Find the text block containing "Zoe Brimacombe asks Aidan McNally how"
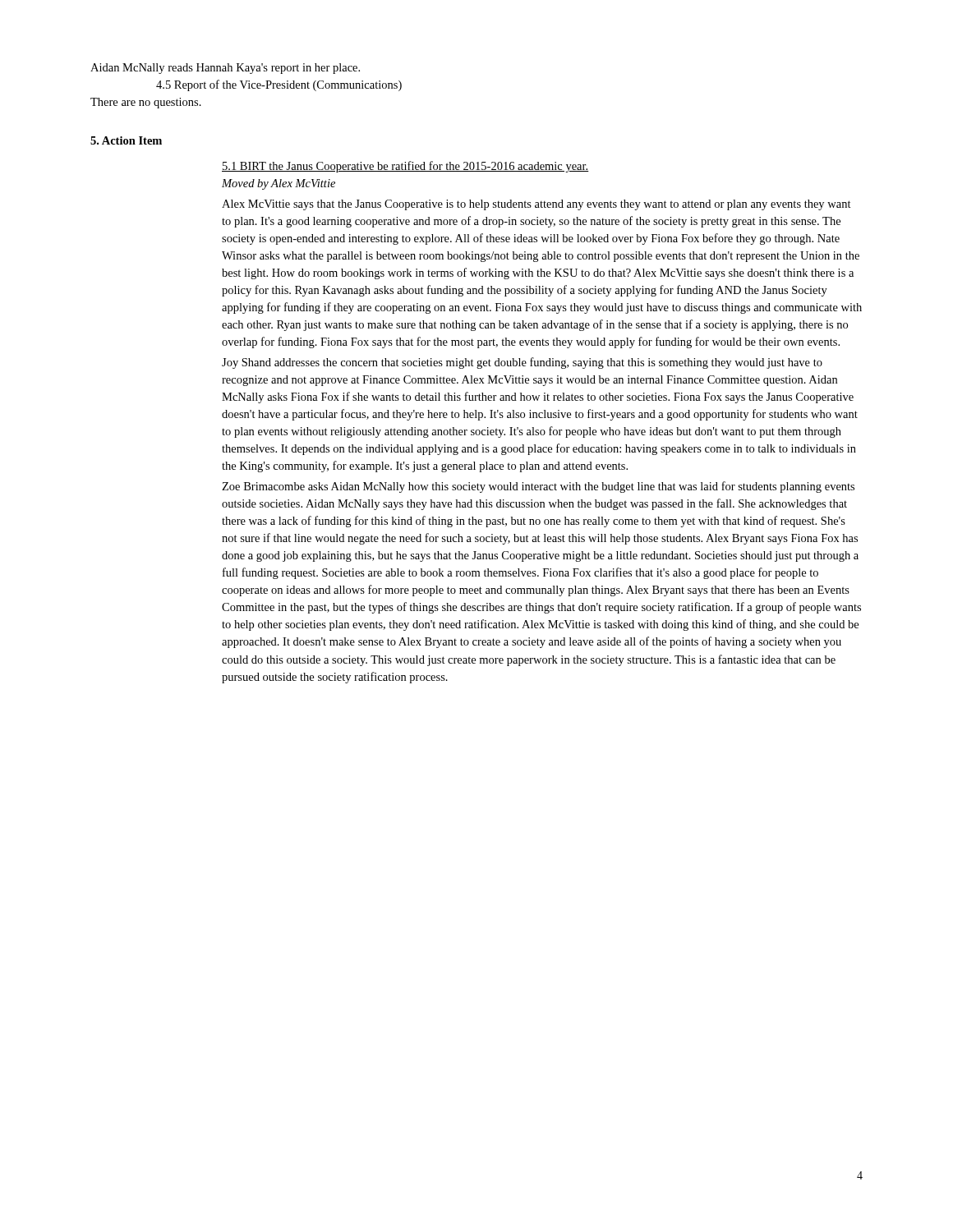The image size is (953, 1232). 542,582
